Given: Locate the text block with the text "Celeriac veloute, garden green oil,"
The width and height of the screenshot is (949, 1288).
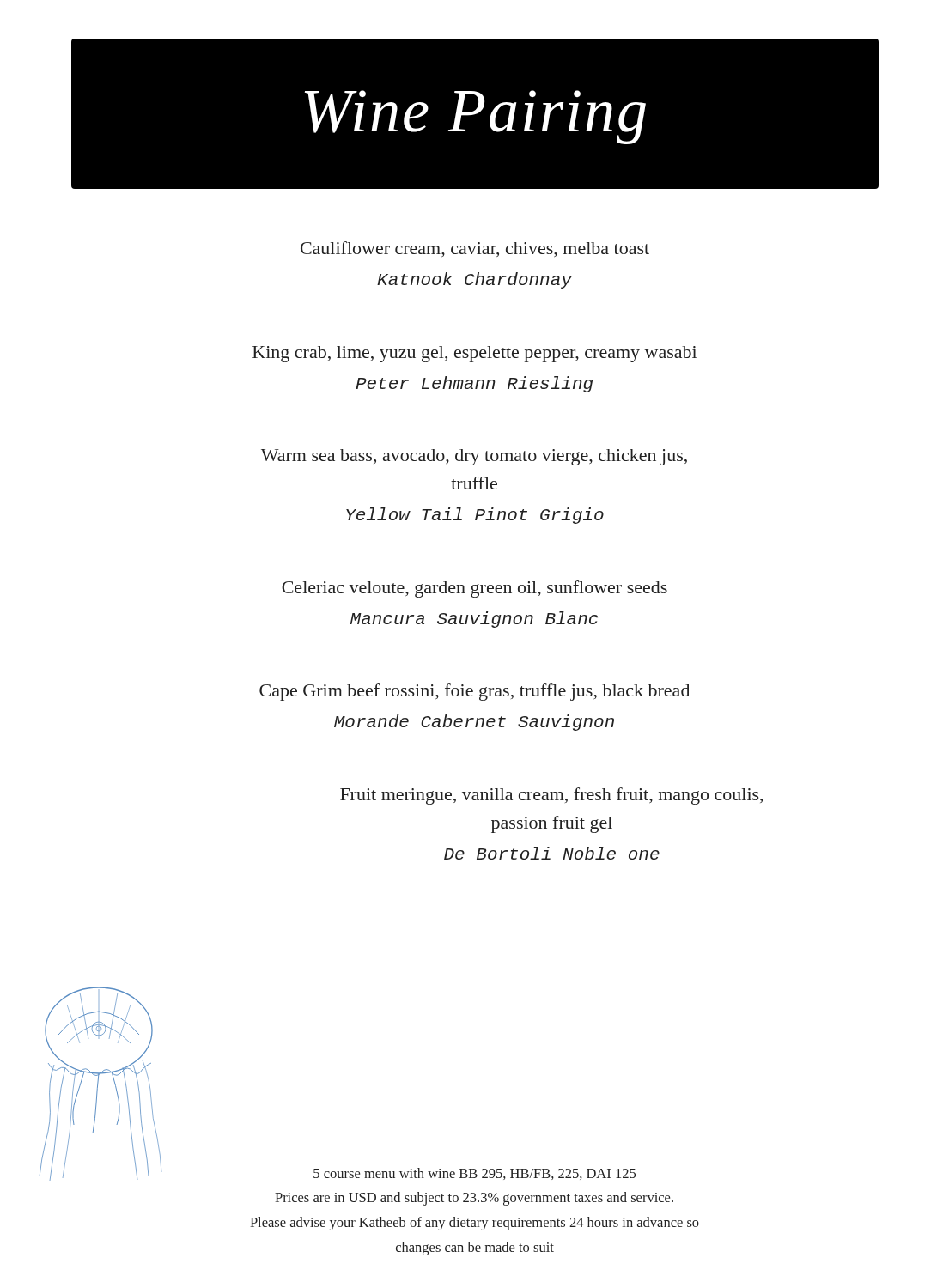Looking at the screenshot, I should 474,603.
